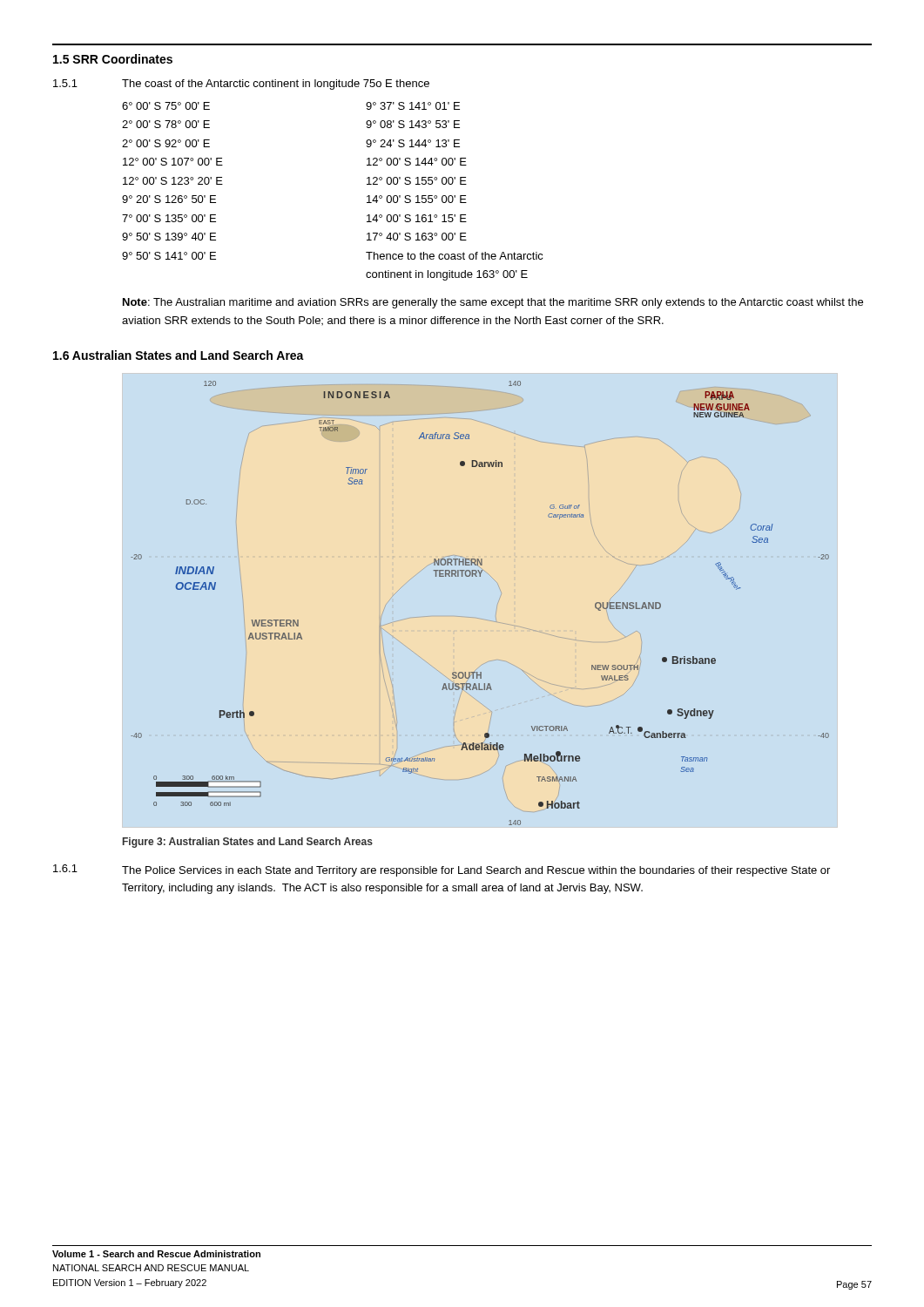Click the passage that begins "9° 37' S 141° 01' E 9° 08'"
This screenshot has width=924, height=1307.
coord(455,190)
